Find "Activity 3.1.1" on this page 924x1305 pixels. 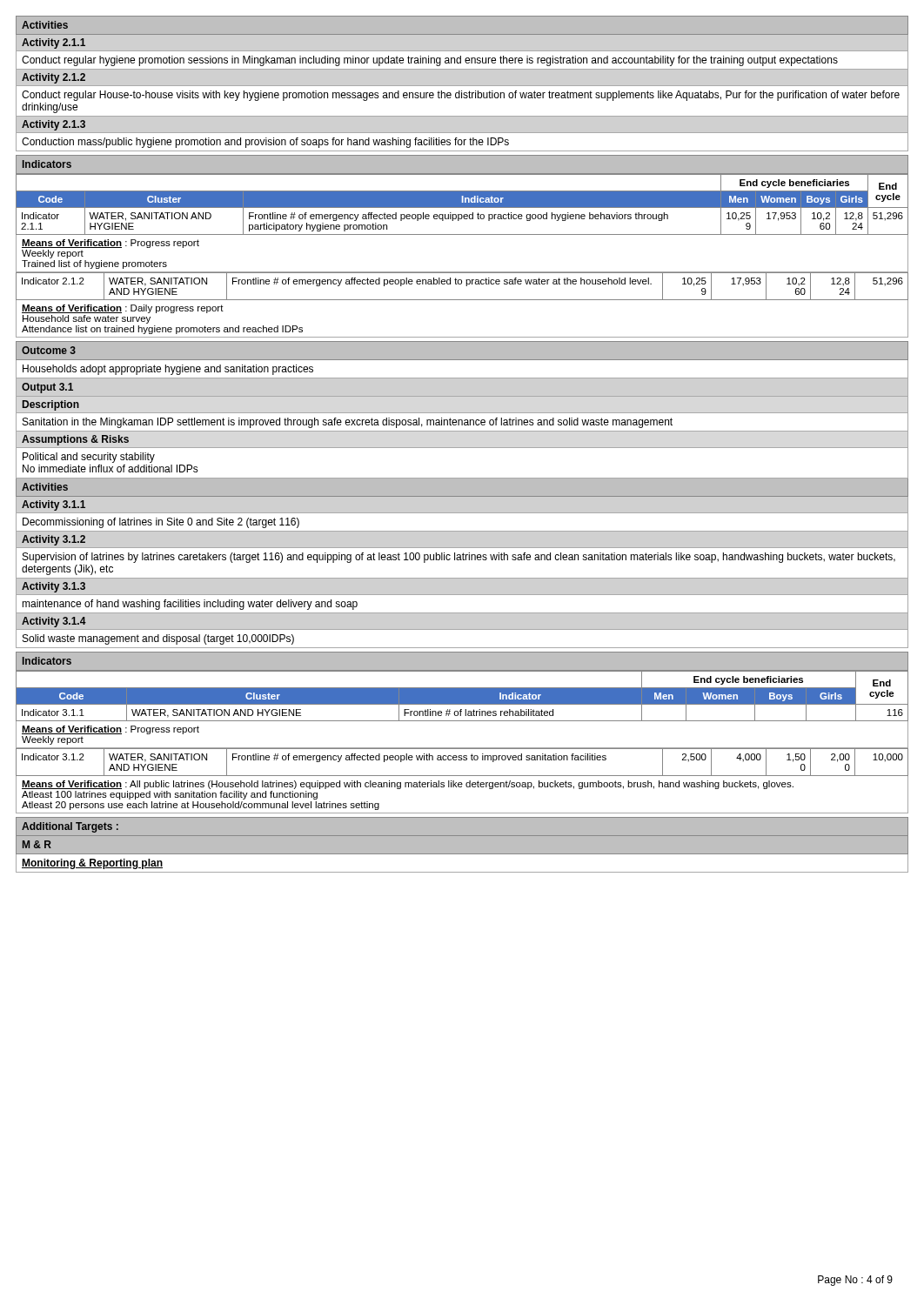click(54, 505)
